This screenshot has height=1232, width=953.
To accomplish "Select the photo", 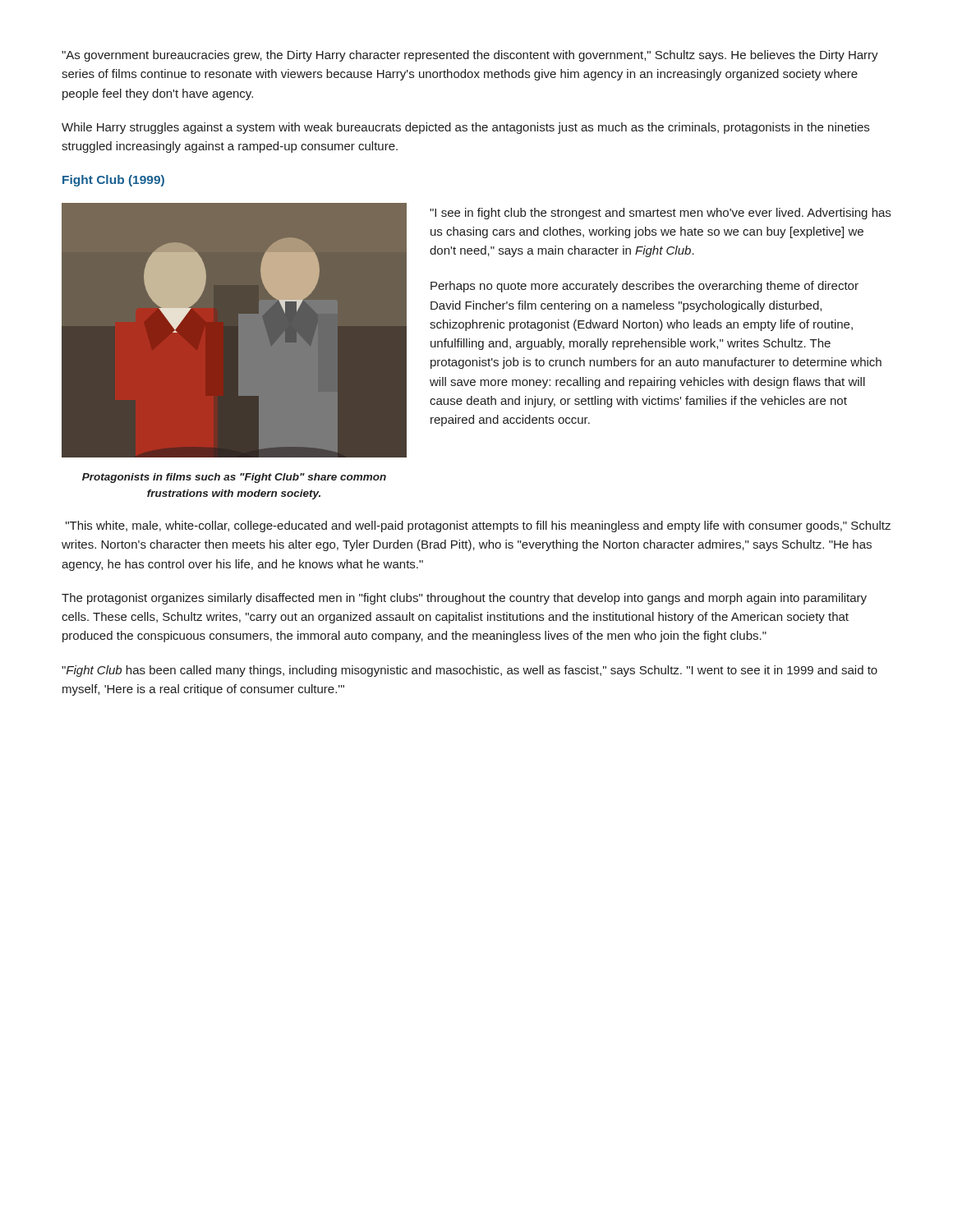I will (x=234, y=332).
